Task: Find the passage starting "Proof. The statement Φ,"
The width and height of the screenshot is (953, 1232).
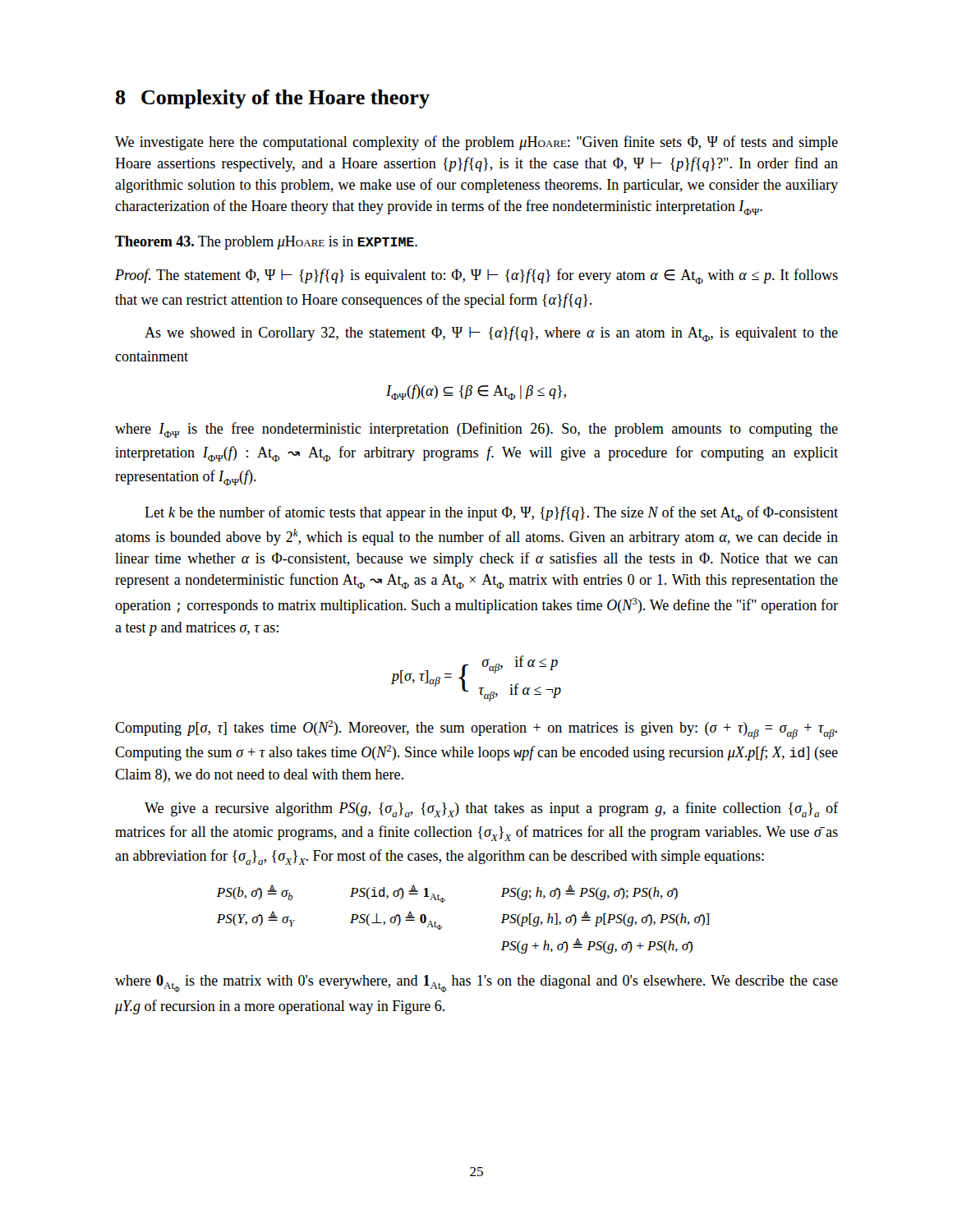Action: [476, 287]
